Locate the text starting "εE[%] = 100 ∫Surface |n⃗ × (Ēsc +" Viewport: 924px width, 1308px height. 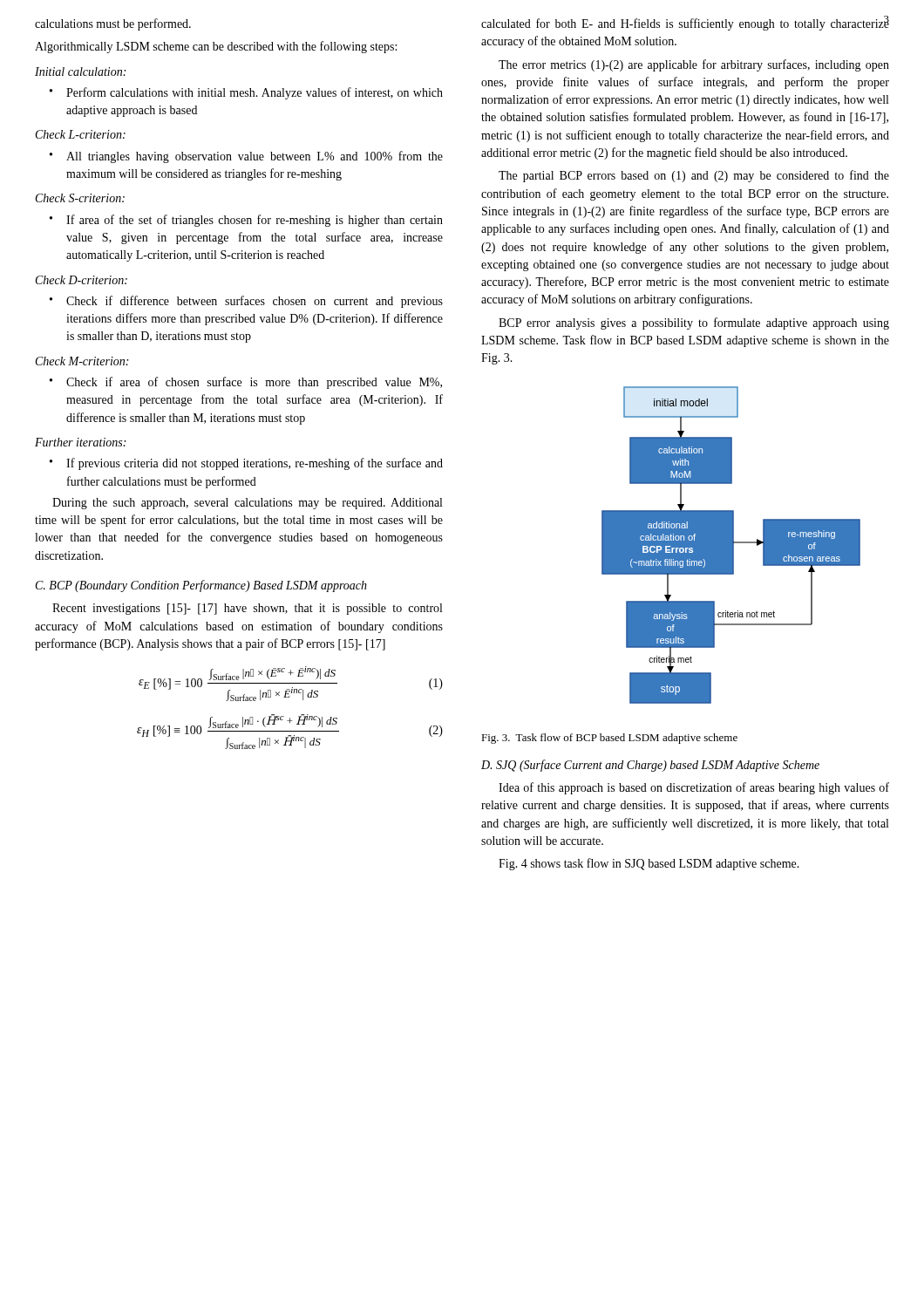pyautogui.click(x=239, y=683)
